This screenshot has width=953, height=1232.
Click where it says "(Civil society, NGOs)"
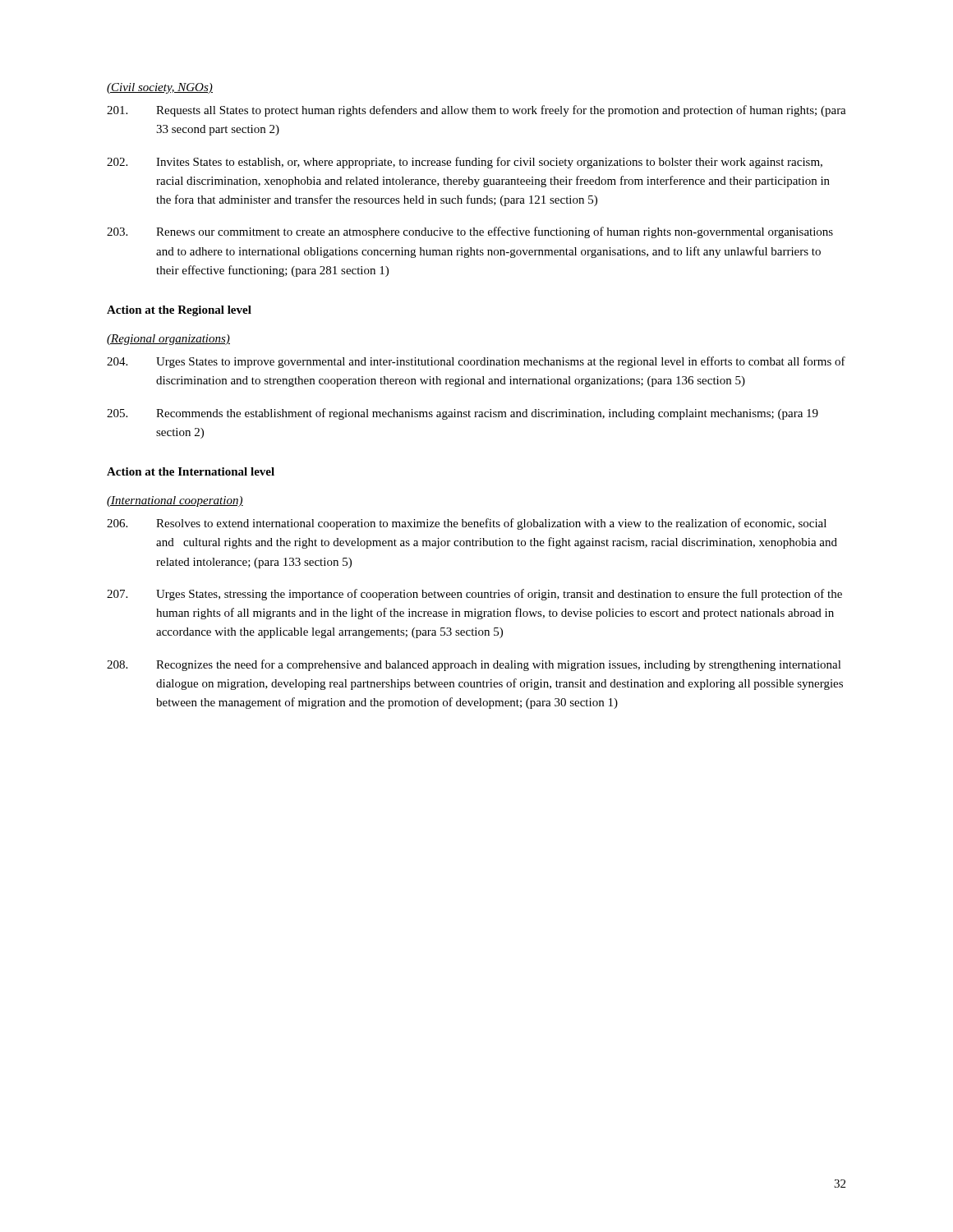coord(160,87)
